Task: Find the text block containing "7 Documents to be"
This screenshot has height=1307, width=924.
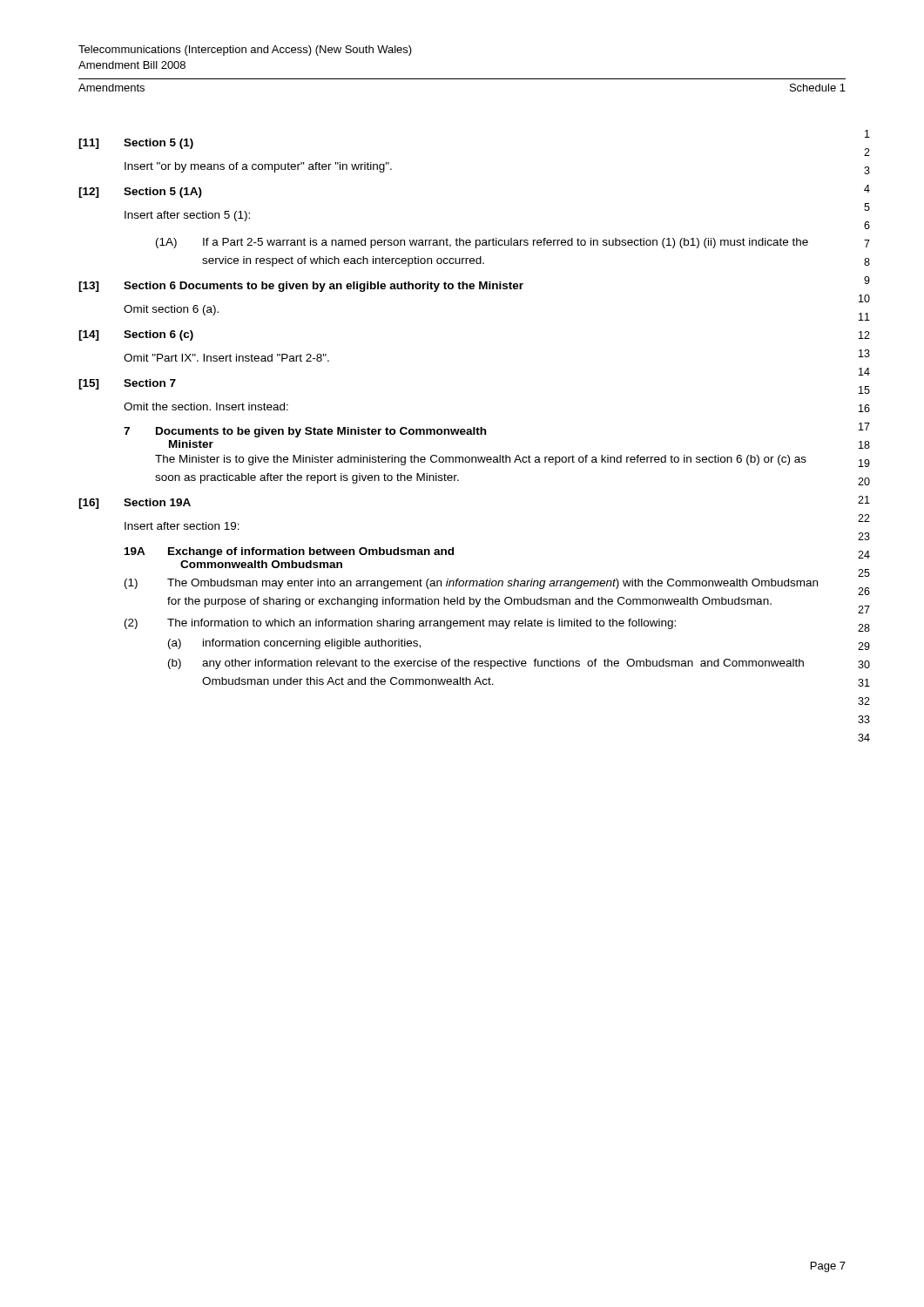Action: pyautogui.click(x=472, y=456)
